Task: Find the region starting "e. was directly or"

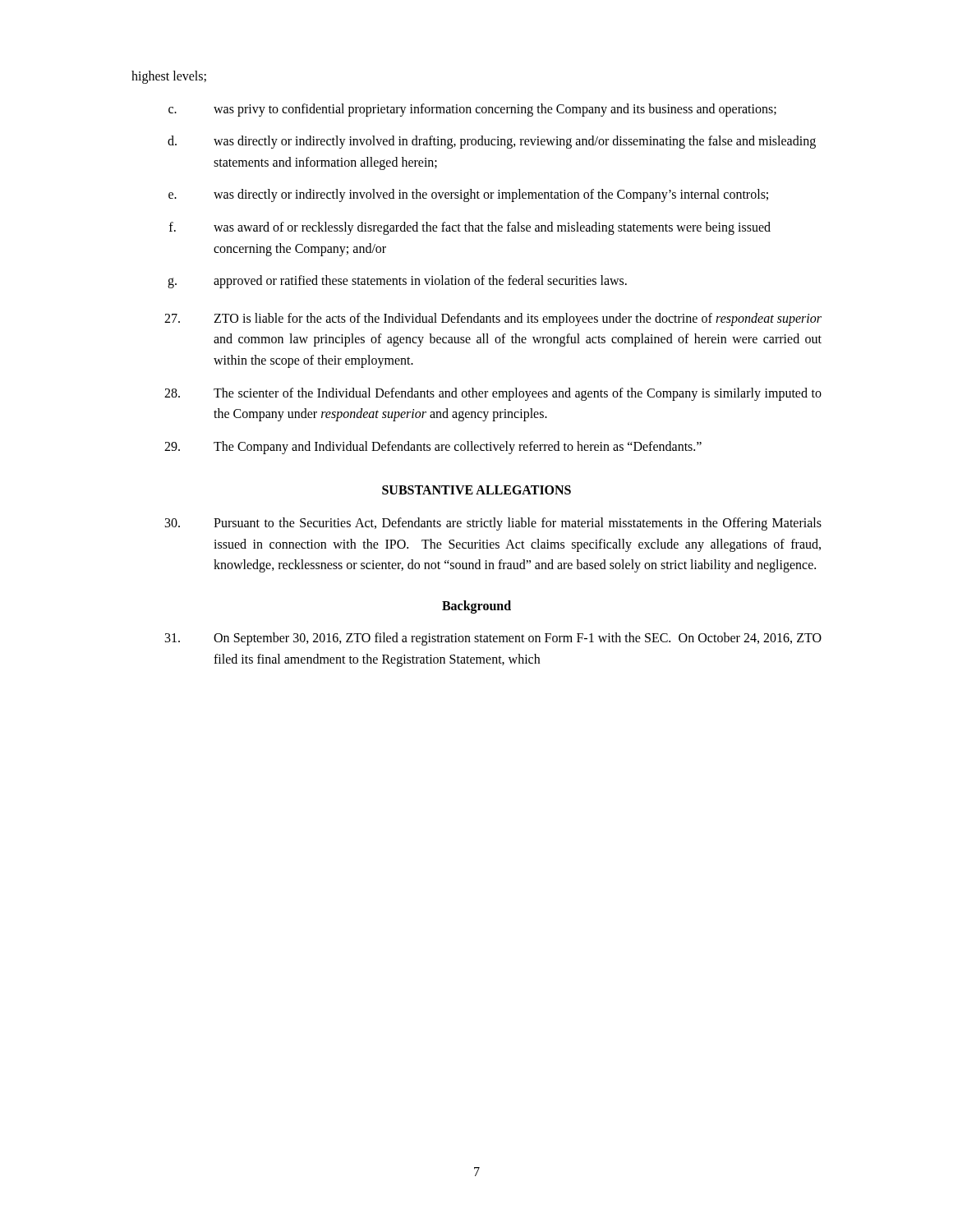Action: [x=476, y=195]
